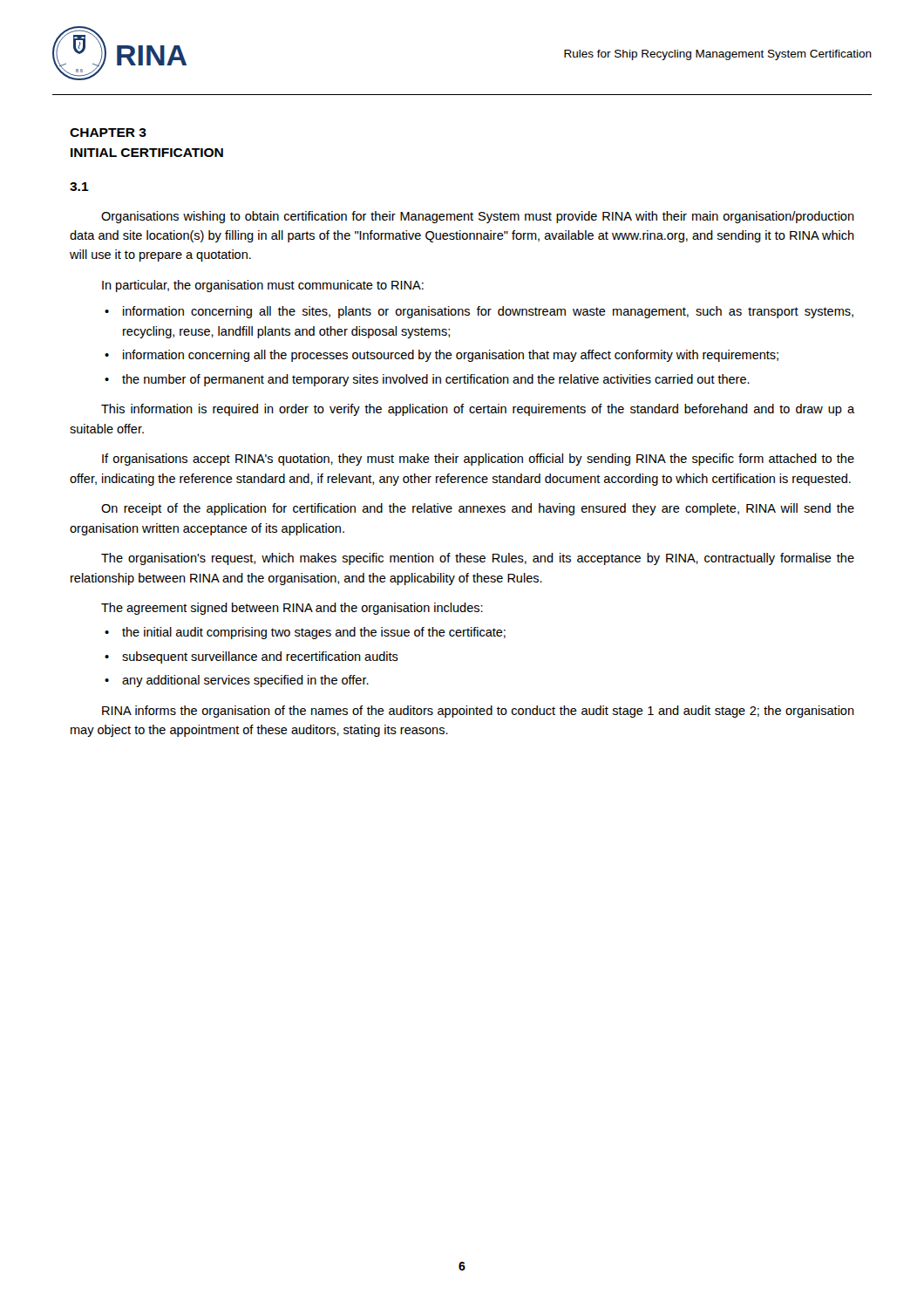Select the region starting "The organisation's request, which makes specific mention of"
This screenshot has height=1308, width=924.
click(x=462, y=568)
